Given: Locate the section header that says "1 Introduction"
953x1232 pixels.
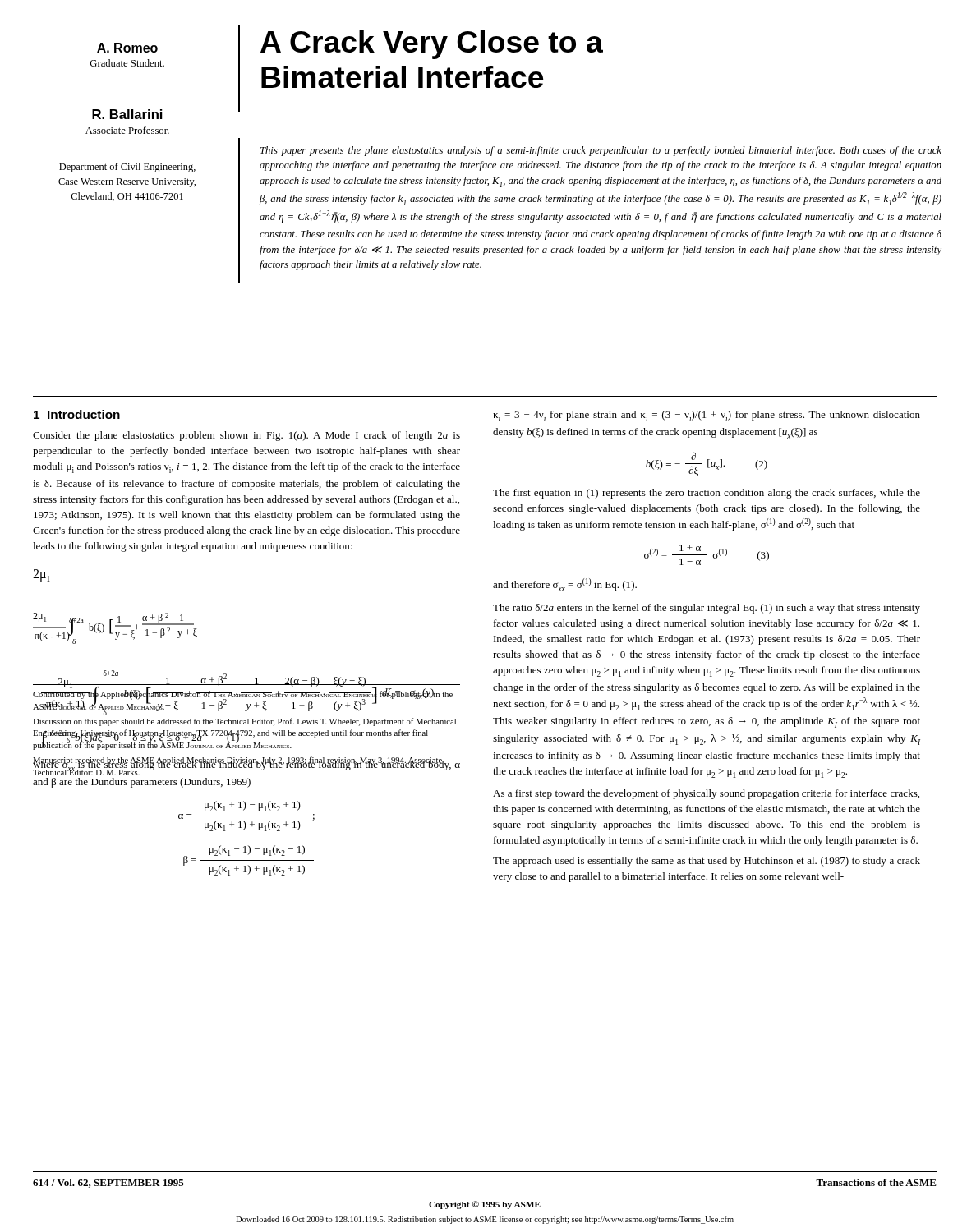Looking at the screenshot, I should point(77,414).
